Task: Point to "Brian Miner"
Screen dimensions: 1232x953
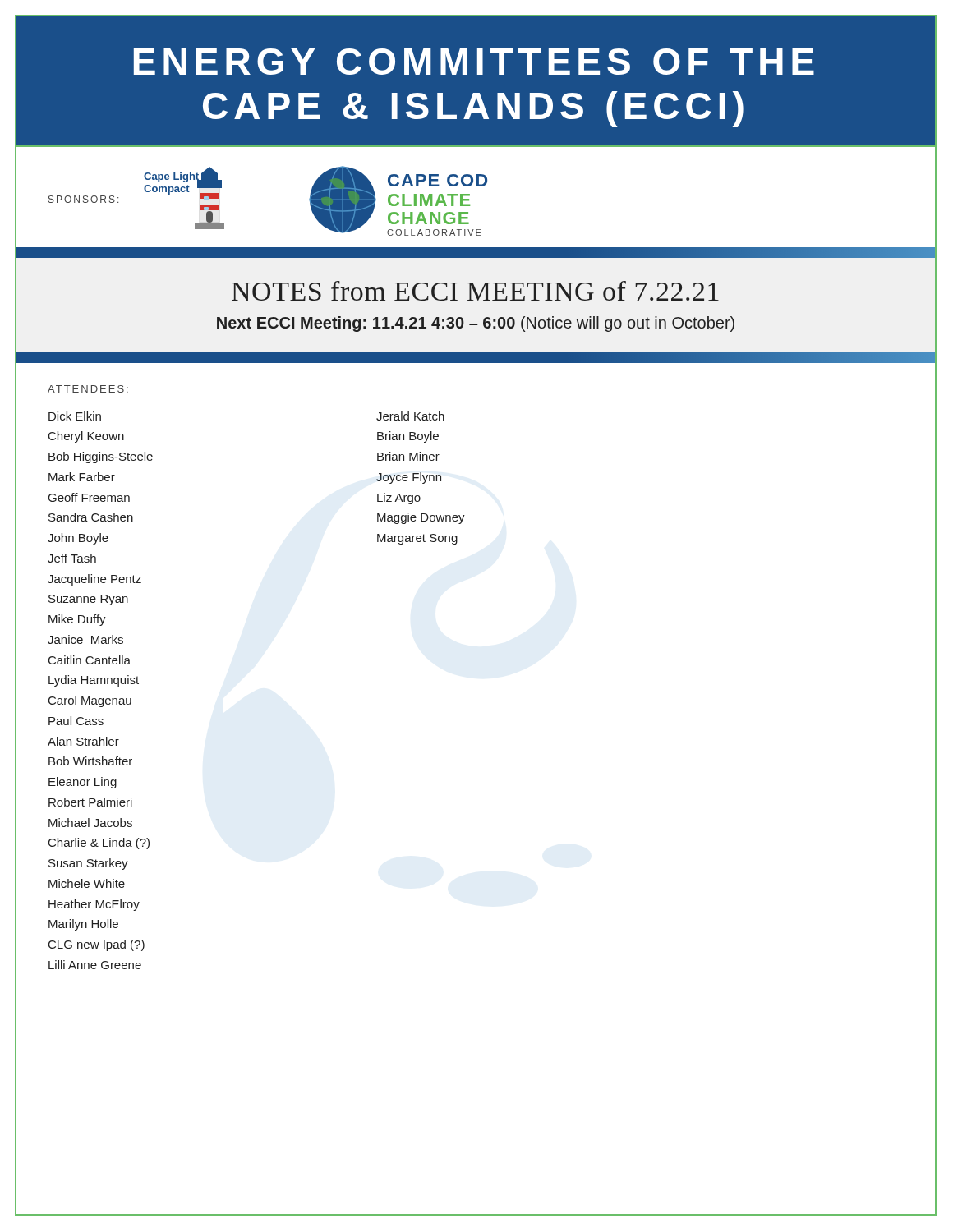Action: 408,456
